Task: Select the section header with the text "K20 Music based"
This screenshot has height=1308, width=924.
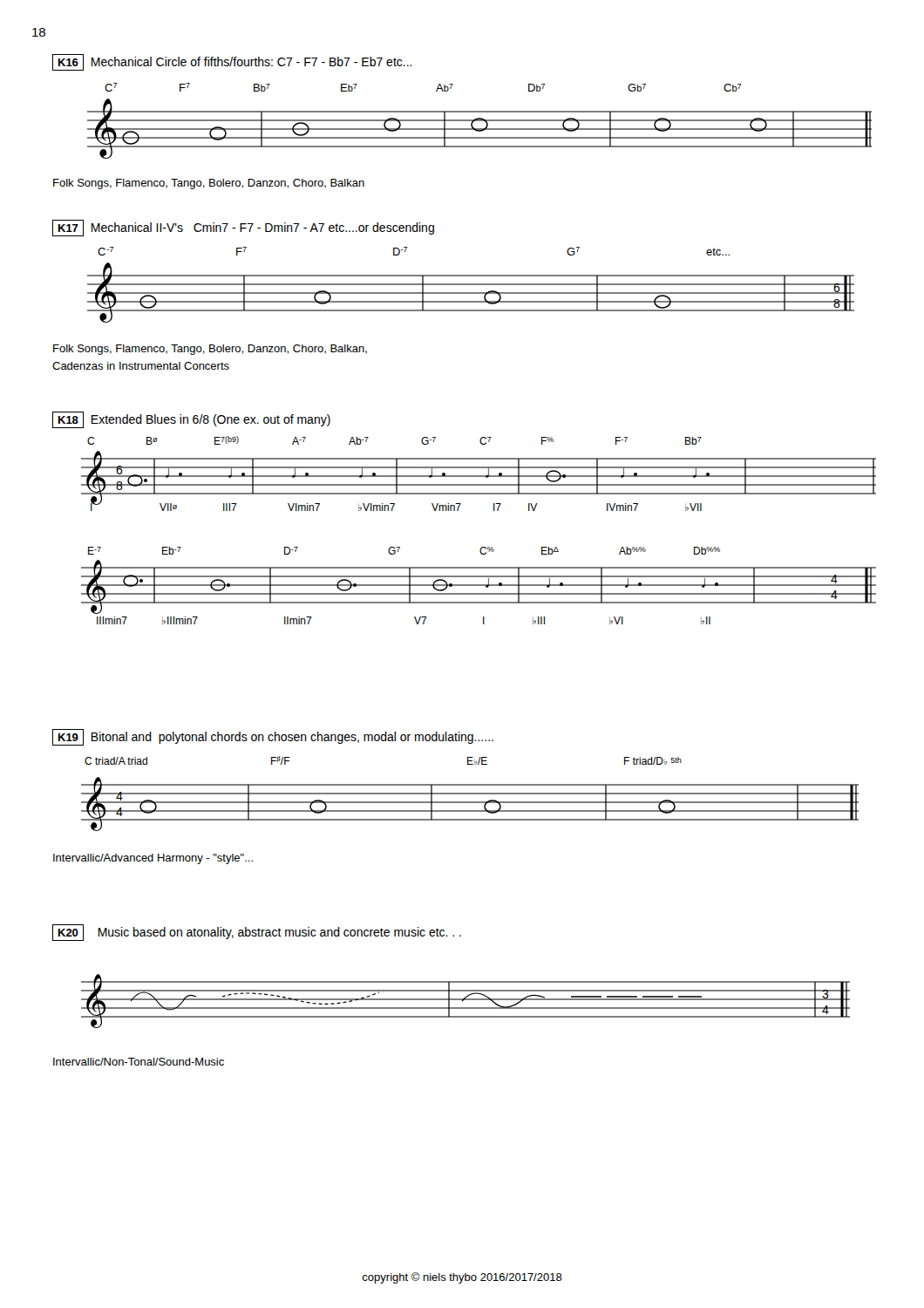Action: 257,933
